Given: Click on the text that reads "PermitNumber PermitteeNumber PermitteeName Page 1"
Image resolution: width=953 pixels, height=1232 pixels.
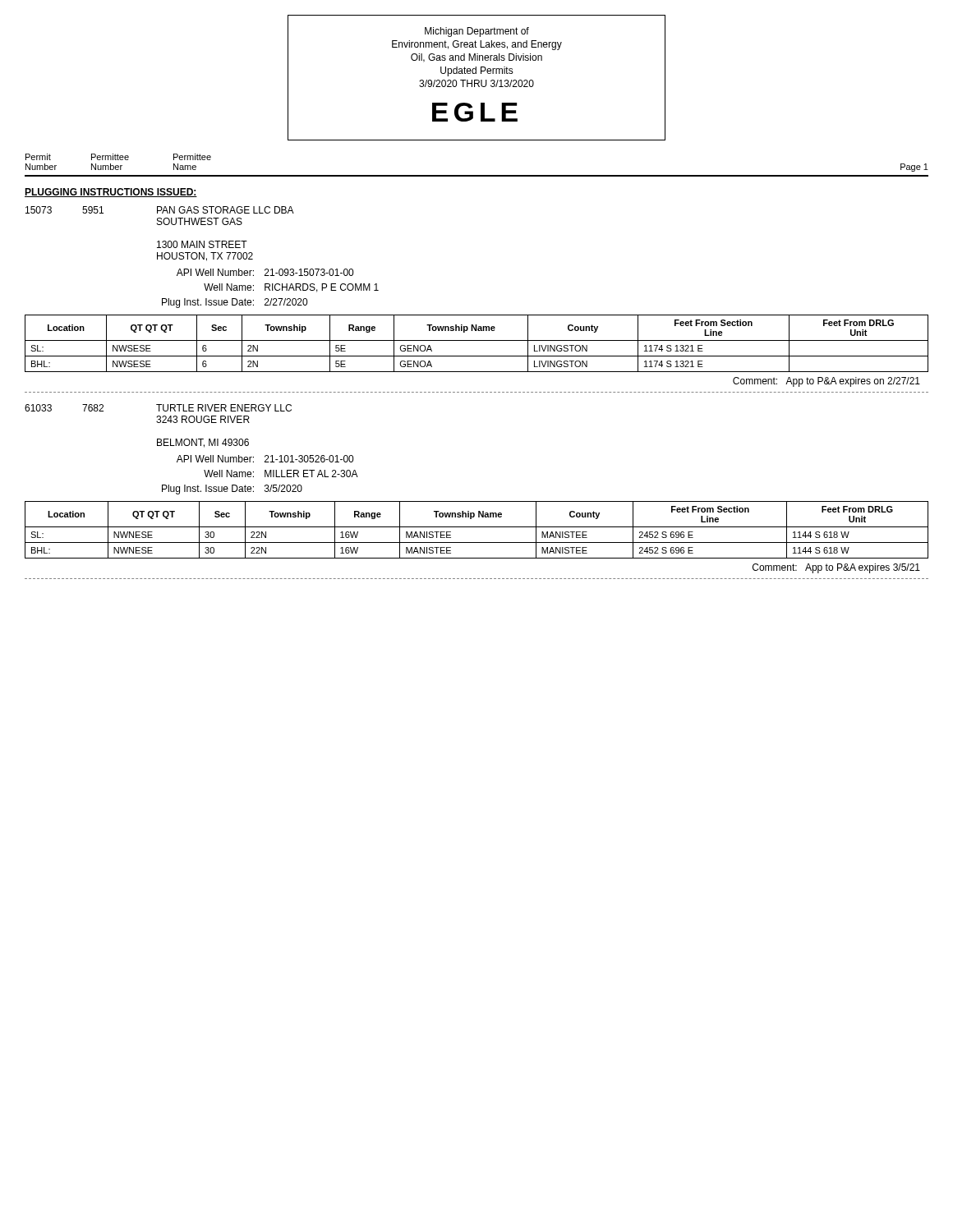Looking at the screenshot, I should coord(118,157).
